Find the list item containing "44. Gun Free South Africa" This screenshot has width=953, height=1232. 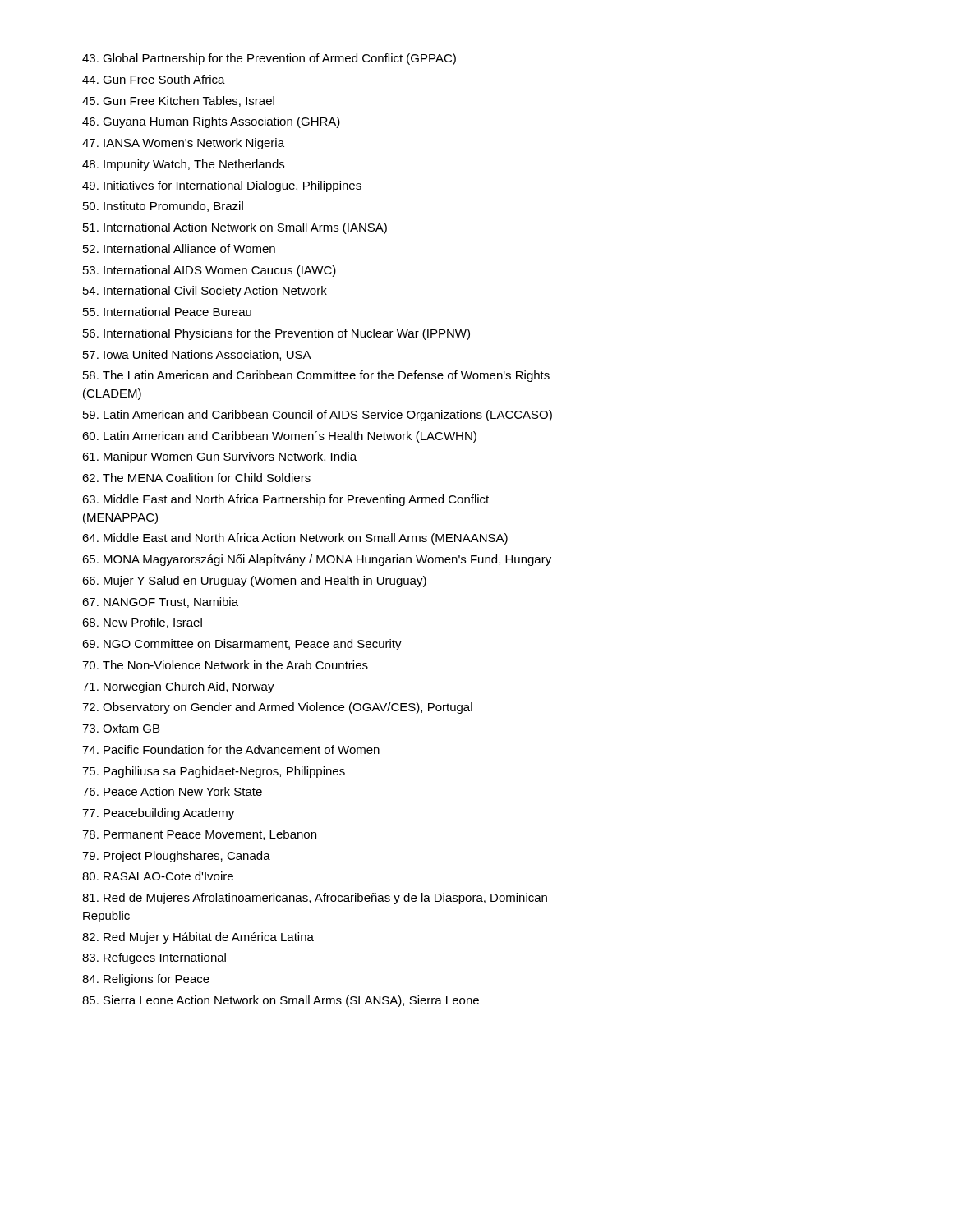click(153, 79)
